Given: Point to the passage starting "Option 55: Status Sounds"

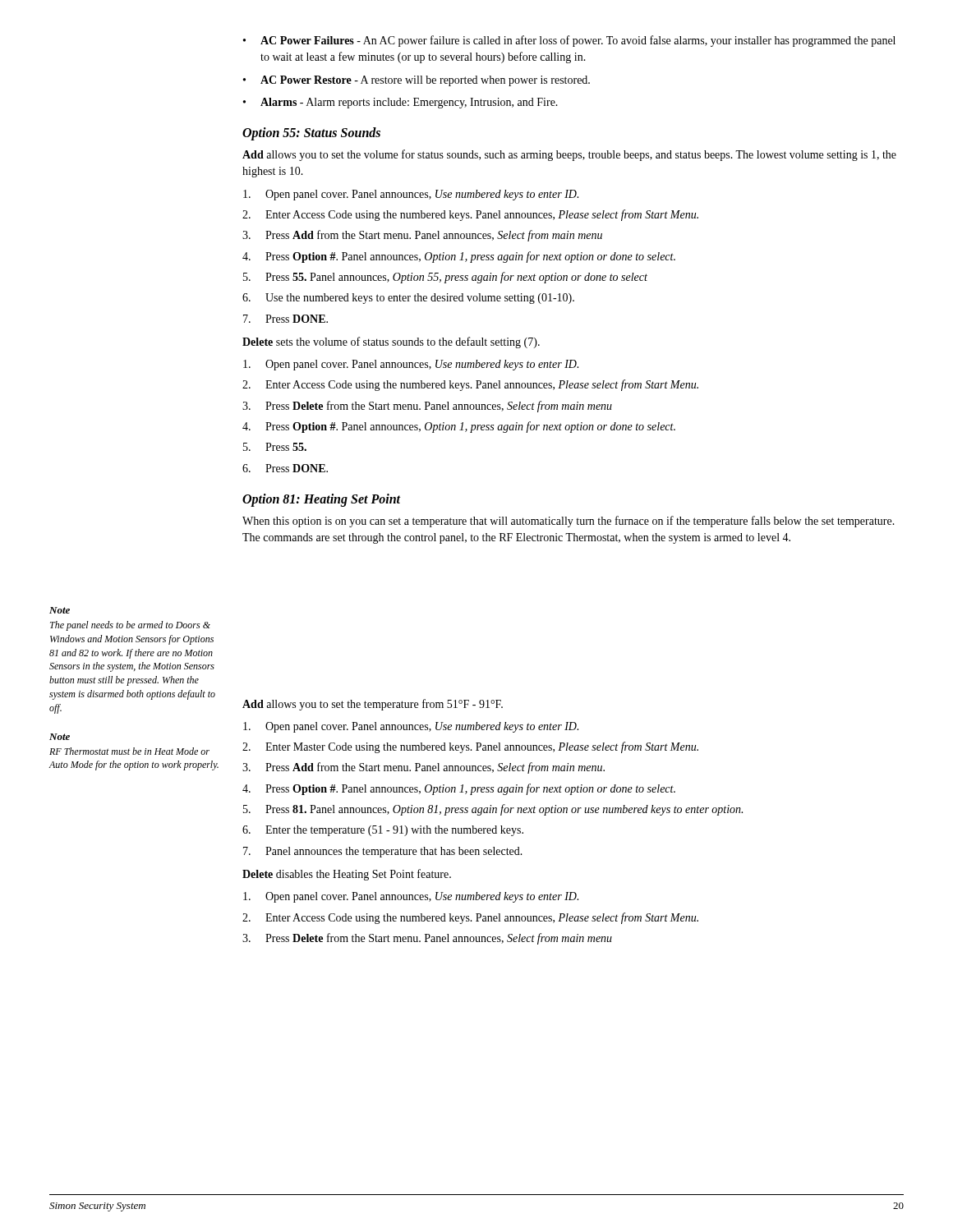Looking at the screenshot, I should (x=312, y=133).
